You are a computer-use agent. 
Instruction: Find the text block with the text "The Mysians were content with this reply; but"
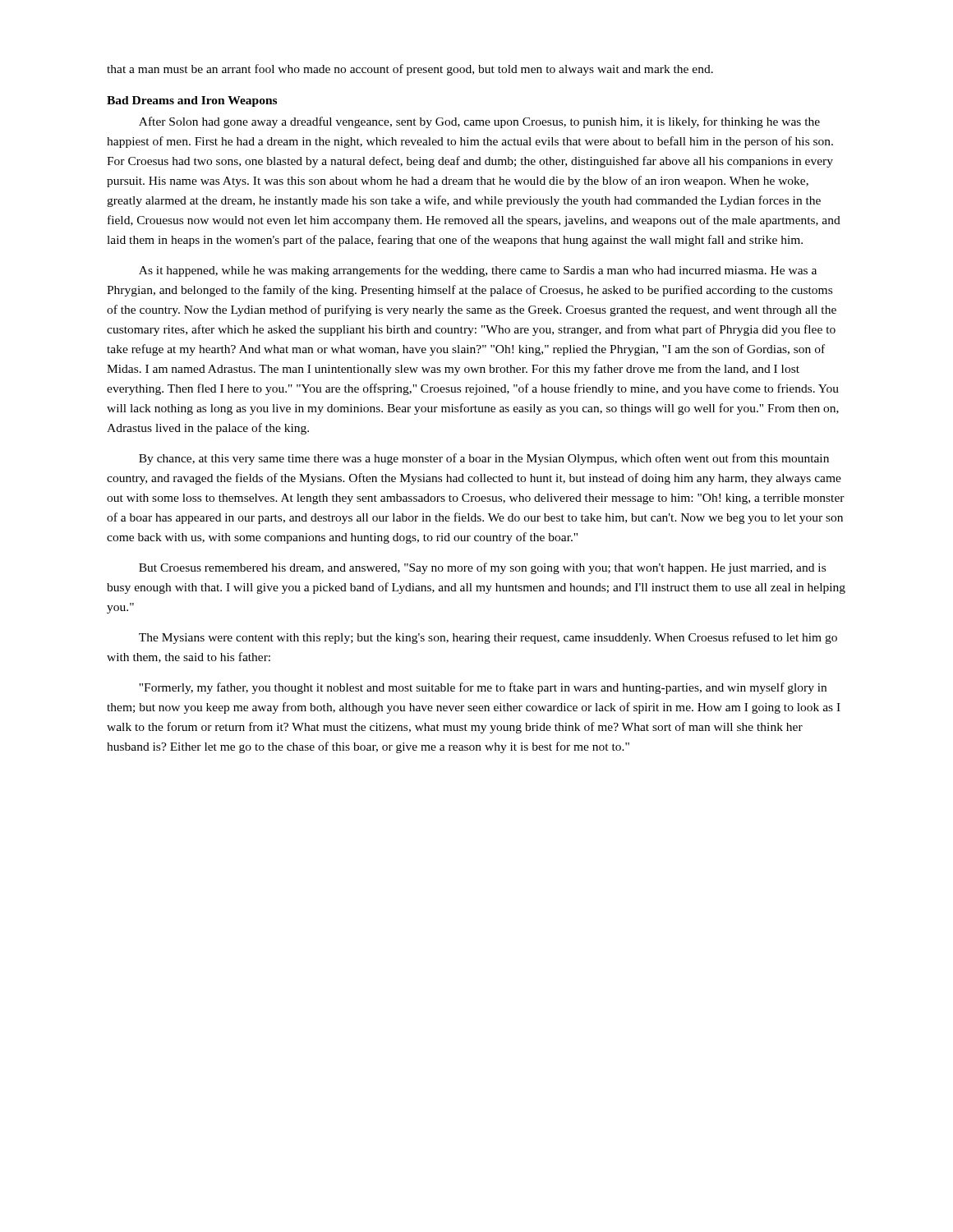[476, 648]
